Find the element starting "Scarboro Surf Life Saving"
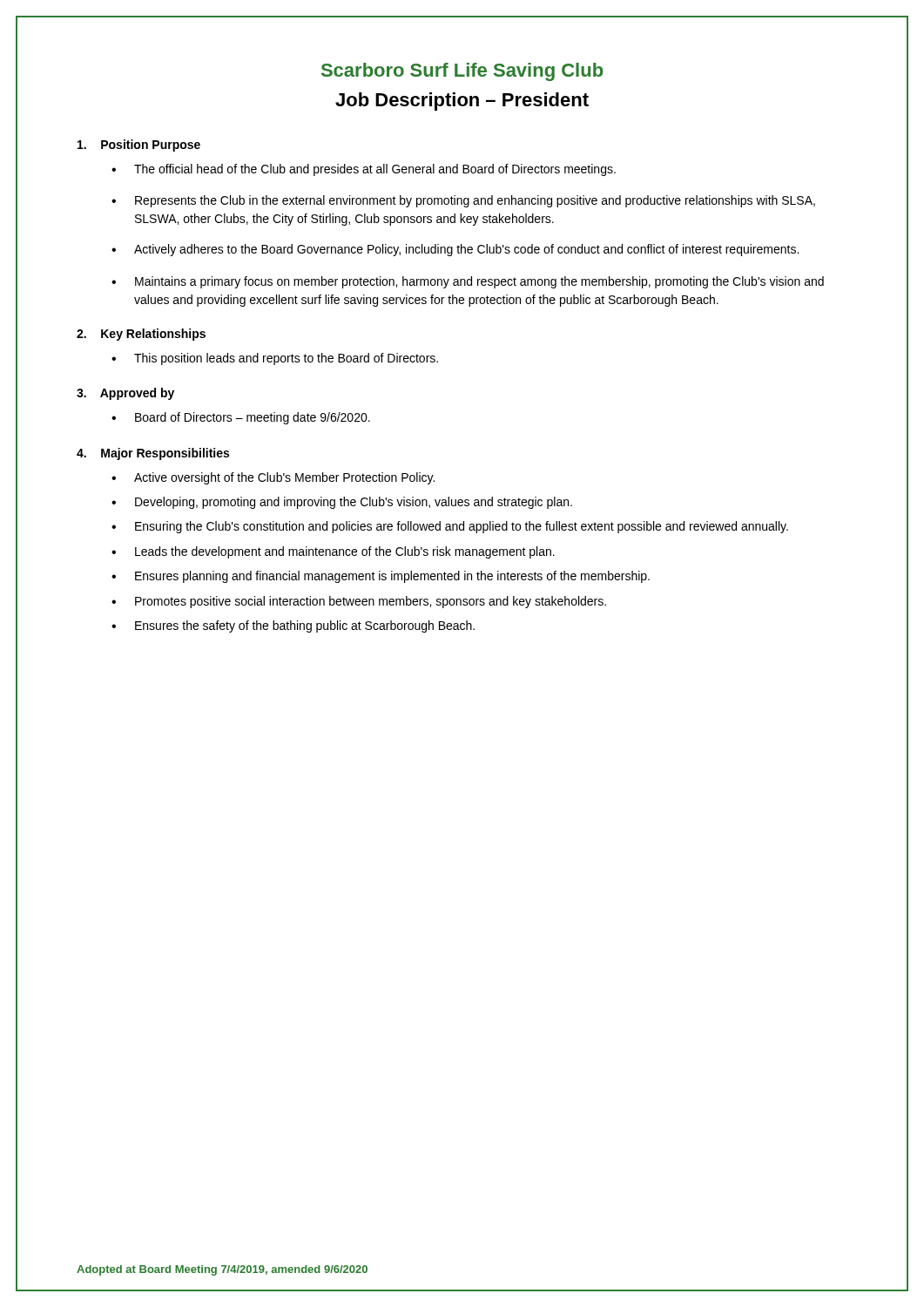The height and width of the screenshot is (1307, 924). (462, 70)
